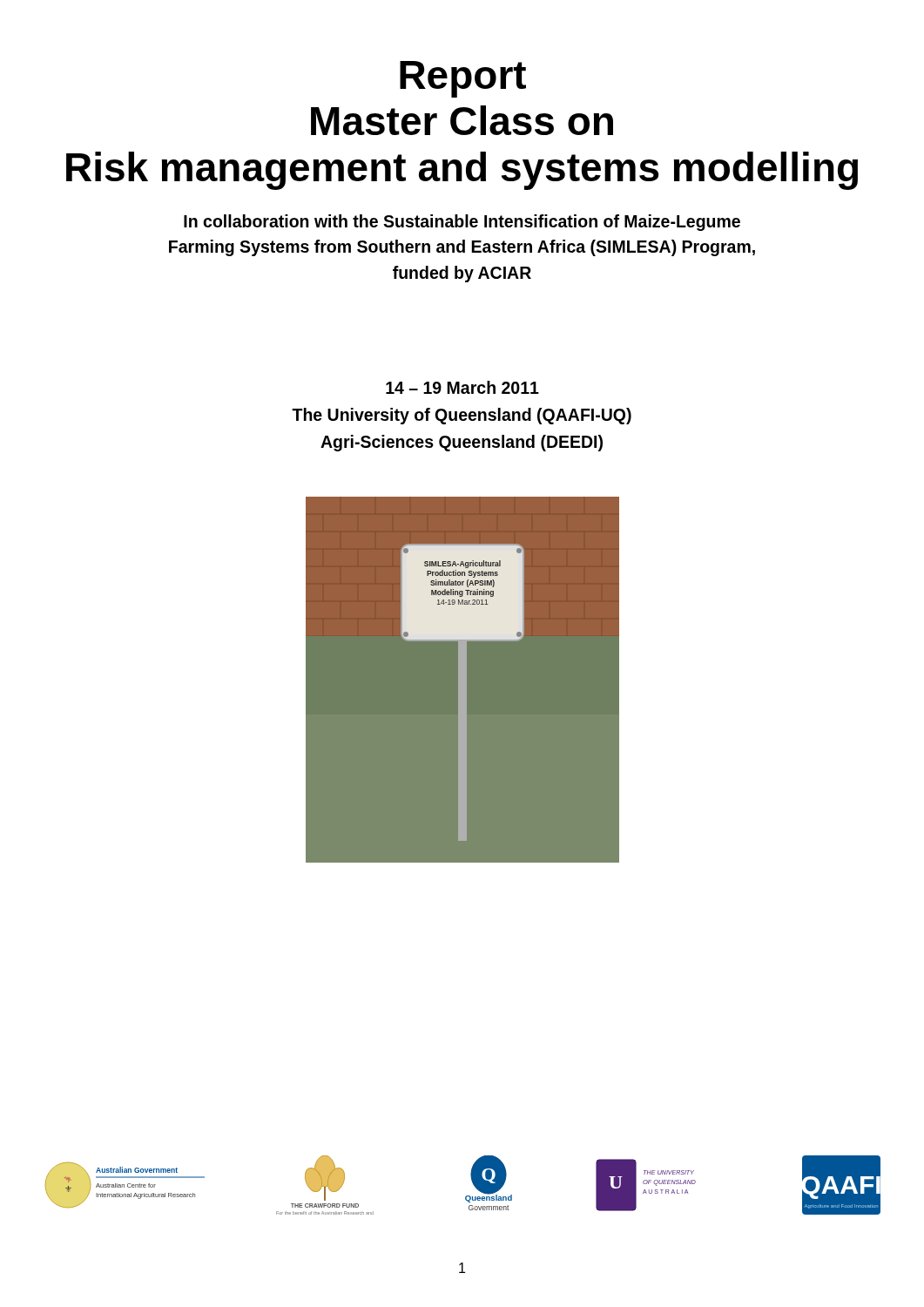Find the title that reads "ReportMaster Class onRisk management and"
This screenshot has height=1307, width=924.
[x=462, y=121]
